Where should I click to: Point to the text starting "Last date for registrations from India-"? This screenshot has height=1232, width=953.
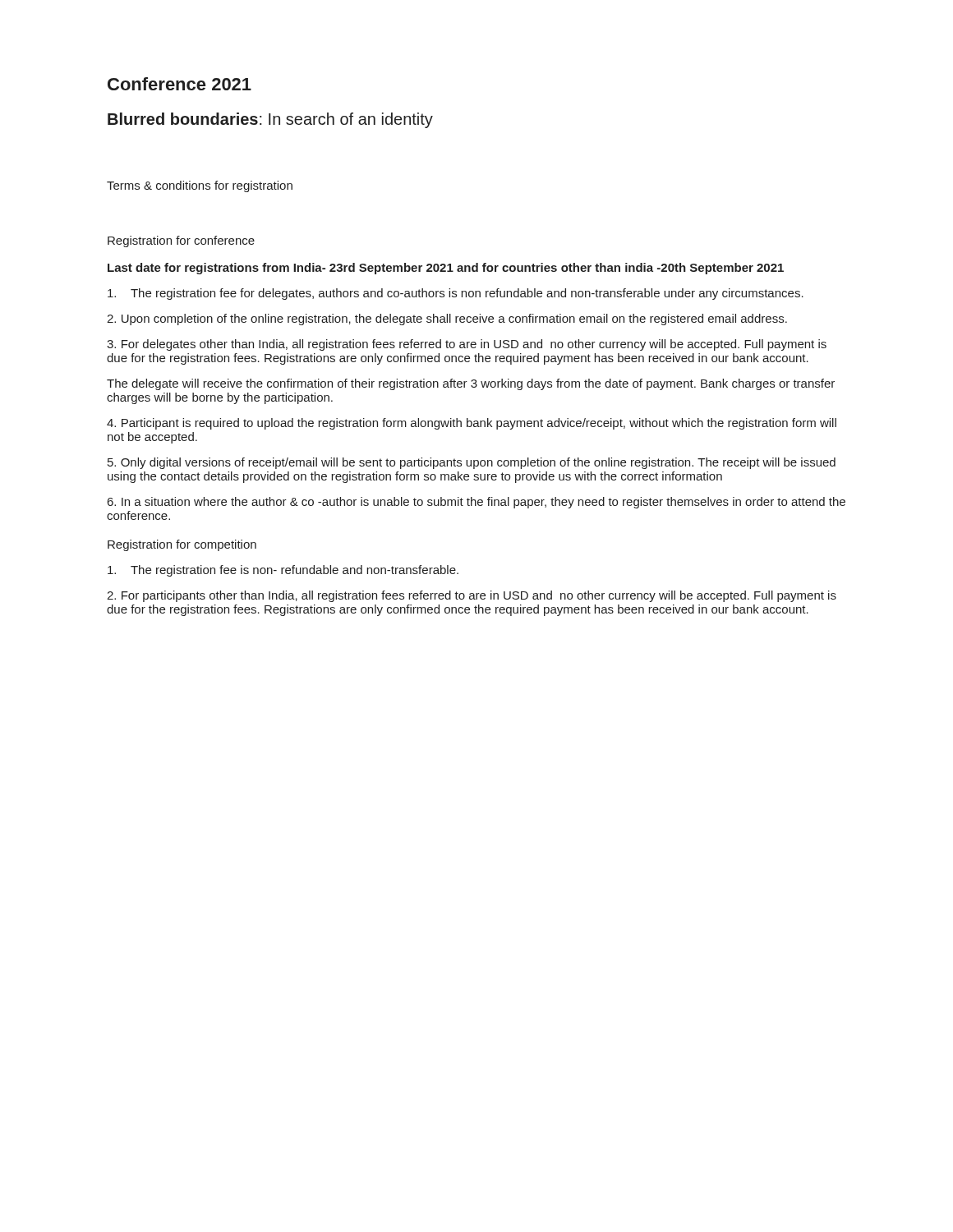[445, 267]
